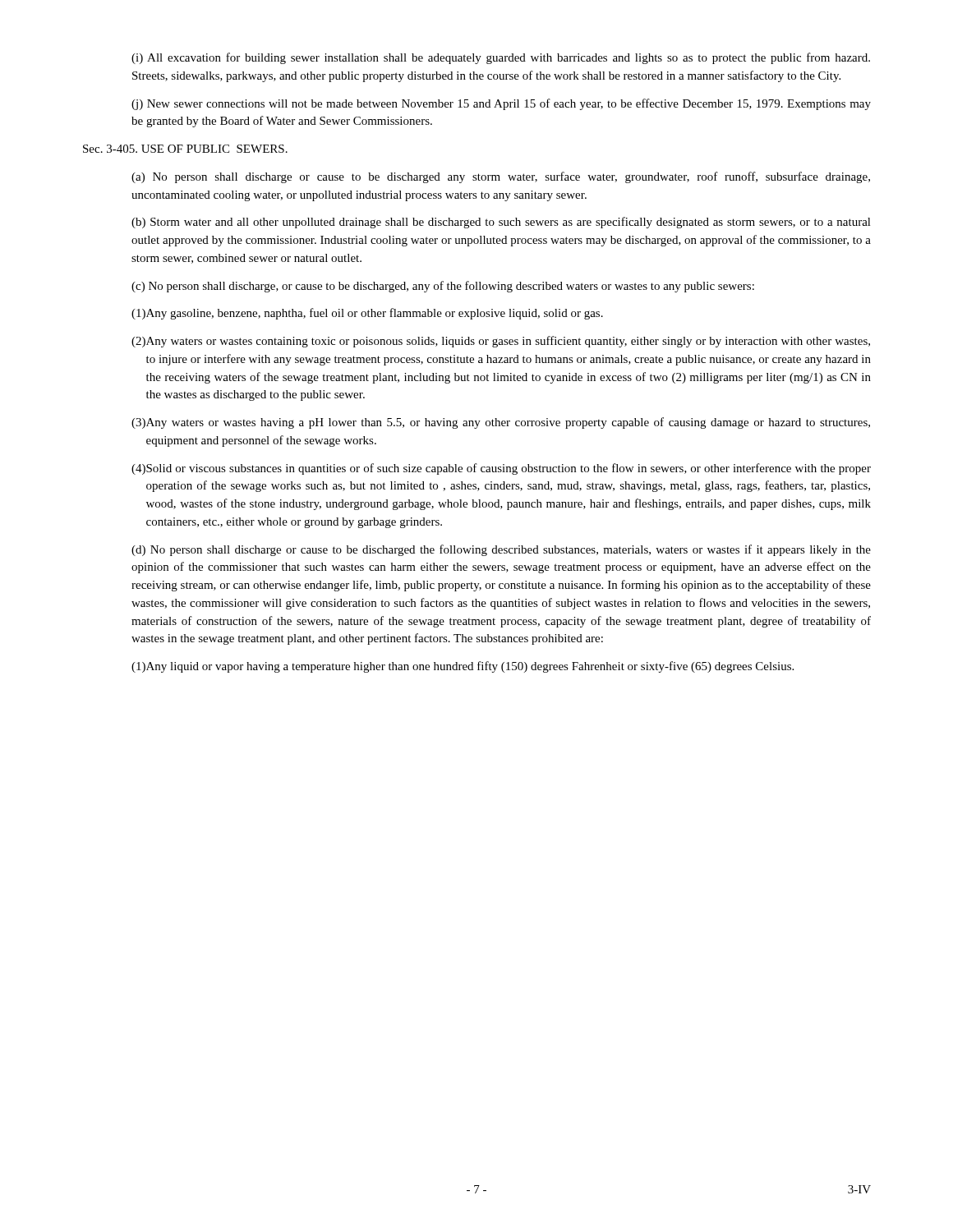Point to the block beginning "(a) No person shall discharge or cause to"

(x=501, y=186)
